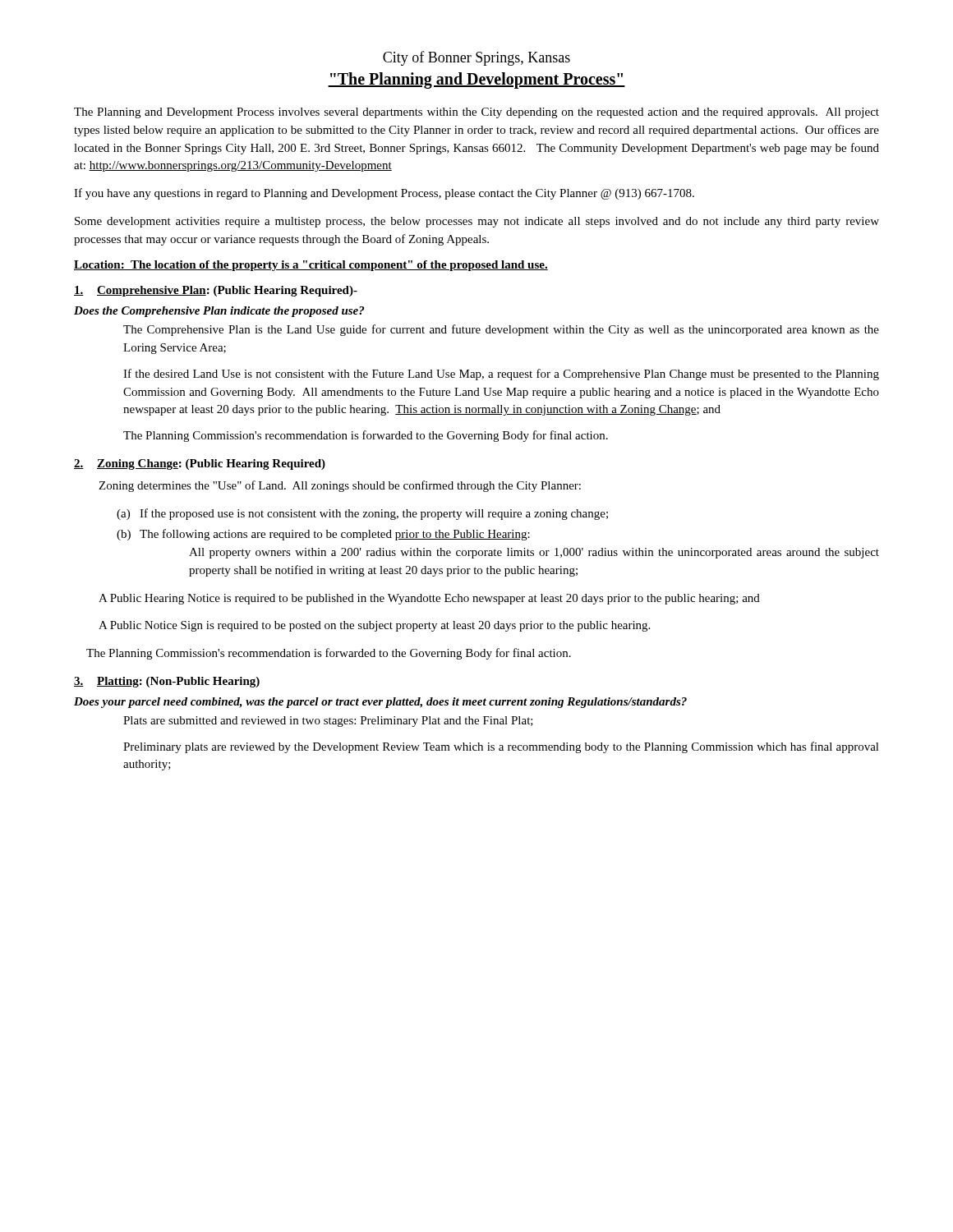This screenshot has height=1232, width=953.
Task: Point to the block beginning "Zoning determines the"
Action: pyautogui.click(x=340, y=485)
